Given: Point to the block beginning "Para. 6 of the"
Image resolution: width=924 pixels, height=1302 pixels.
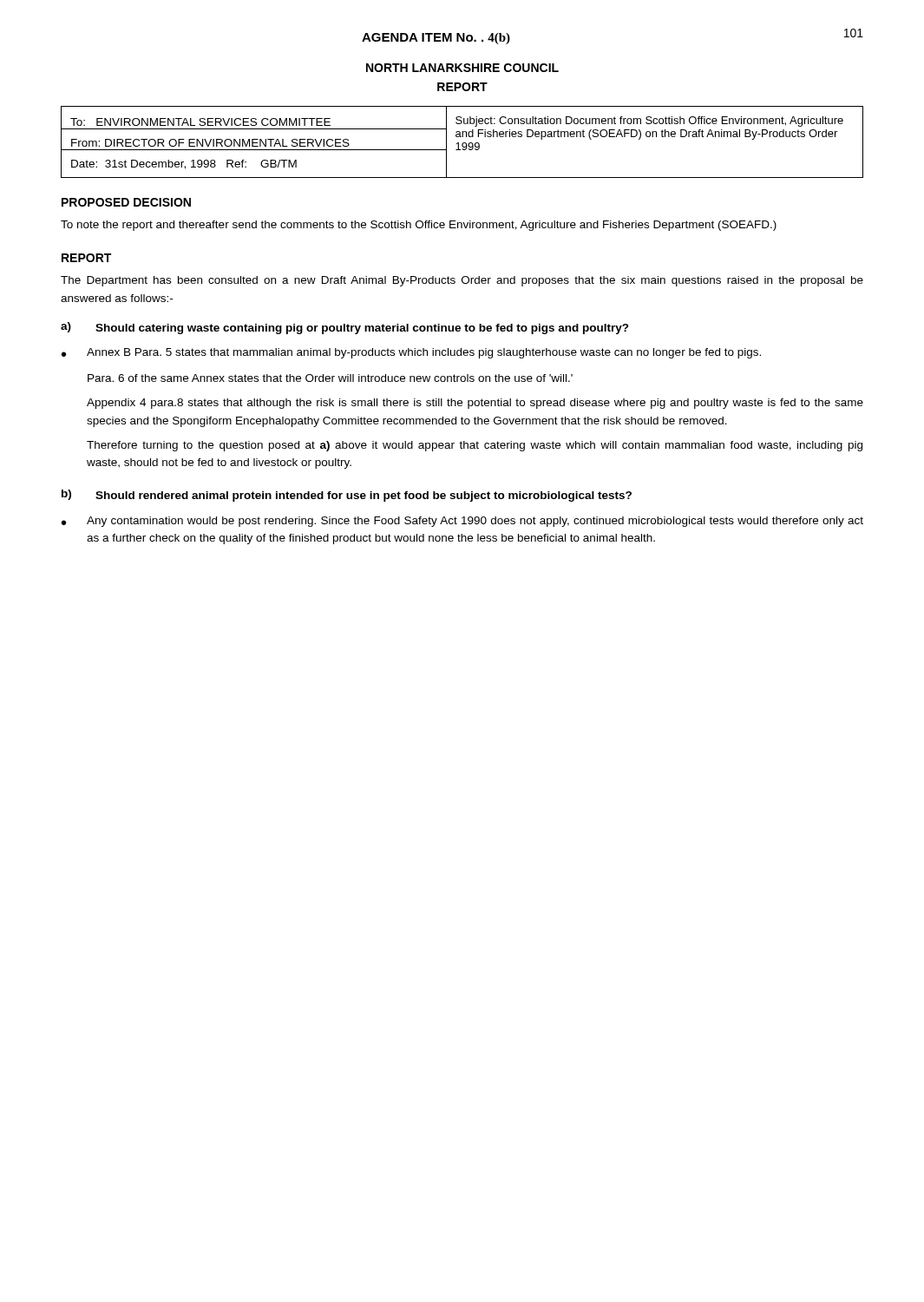Looking at the screenshot, I should tap(330, 378).
